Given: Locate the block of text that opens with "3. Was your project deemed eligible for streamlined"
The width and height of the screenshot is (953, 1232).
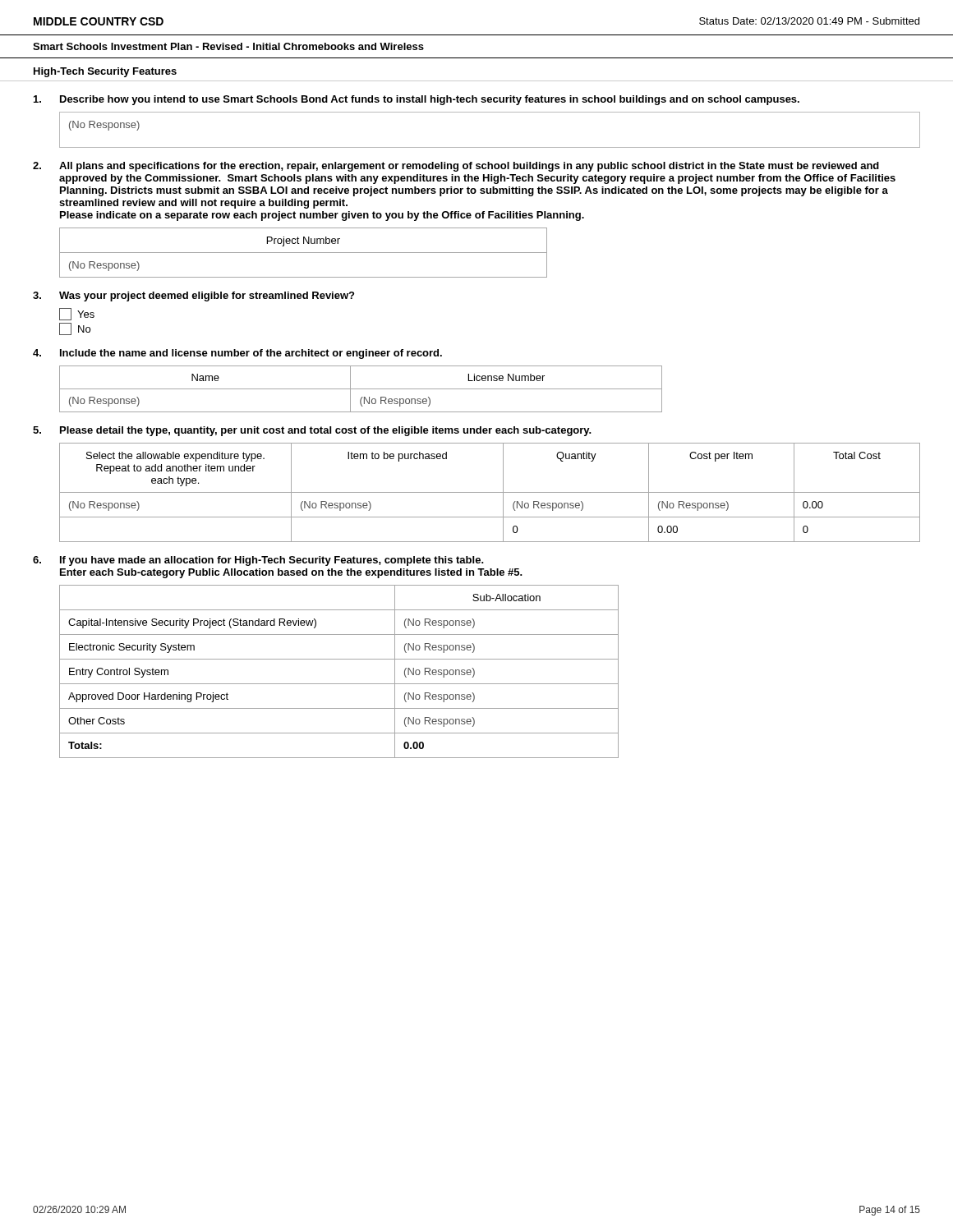Looking at the screenshot, I should (x=193, y=297).
